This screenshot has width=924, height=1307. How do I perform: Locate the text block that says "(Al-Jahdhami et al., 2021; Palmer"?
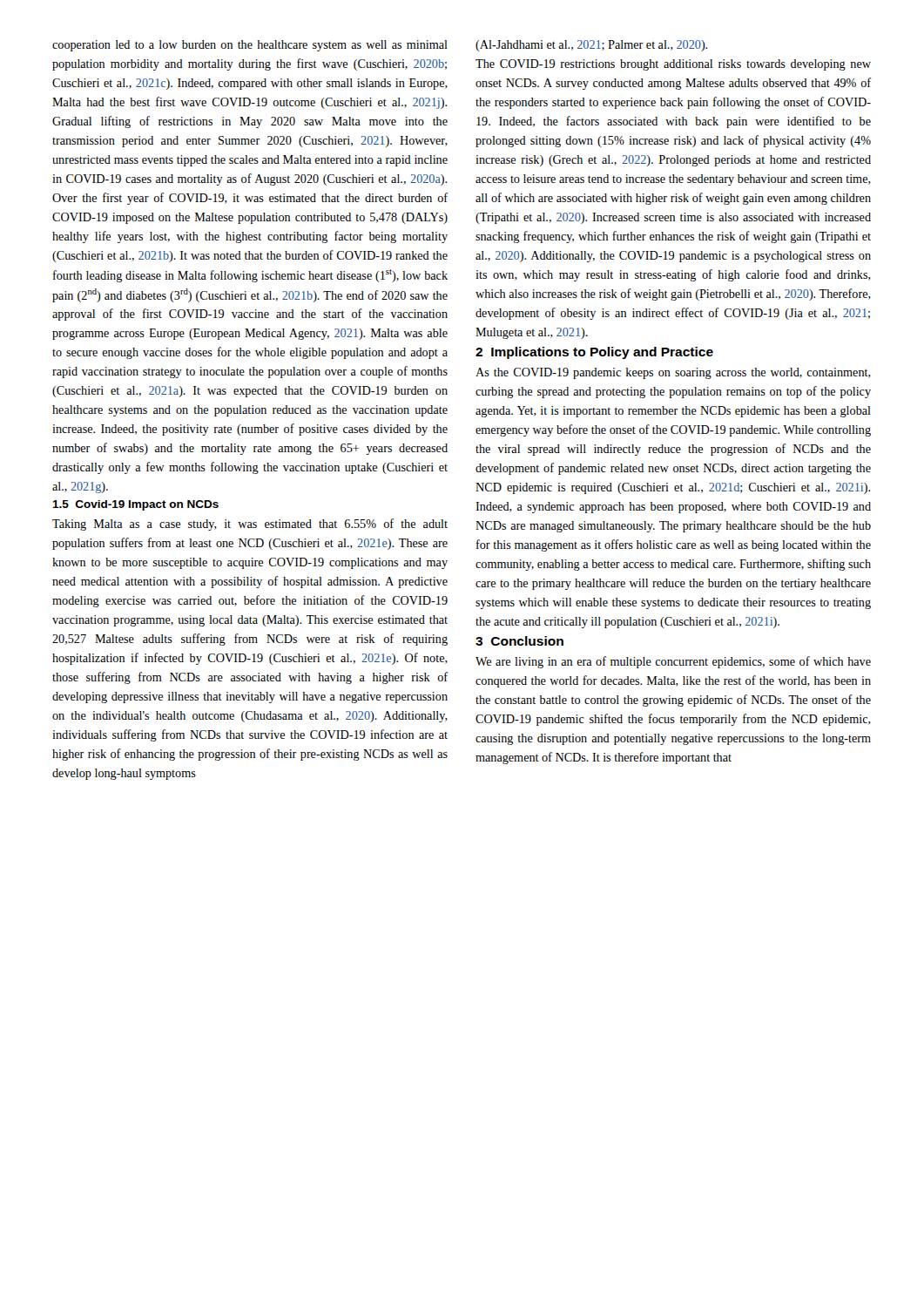click(x=673, y=188)
